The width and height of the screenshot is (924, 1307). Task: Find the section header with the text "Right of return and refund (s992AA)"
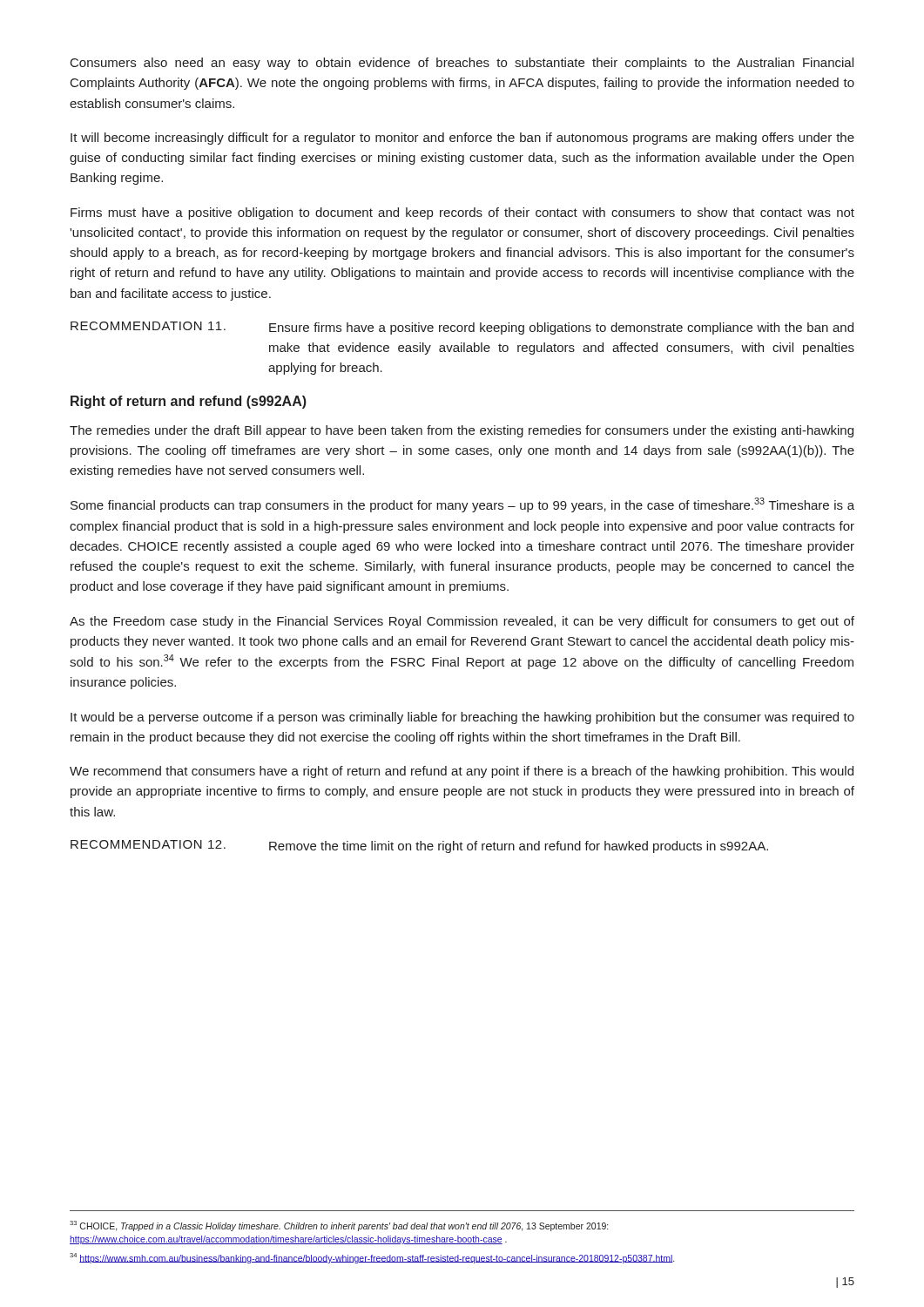point(188,401)
